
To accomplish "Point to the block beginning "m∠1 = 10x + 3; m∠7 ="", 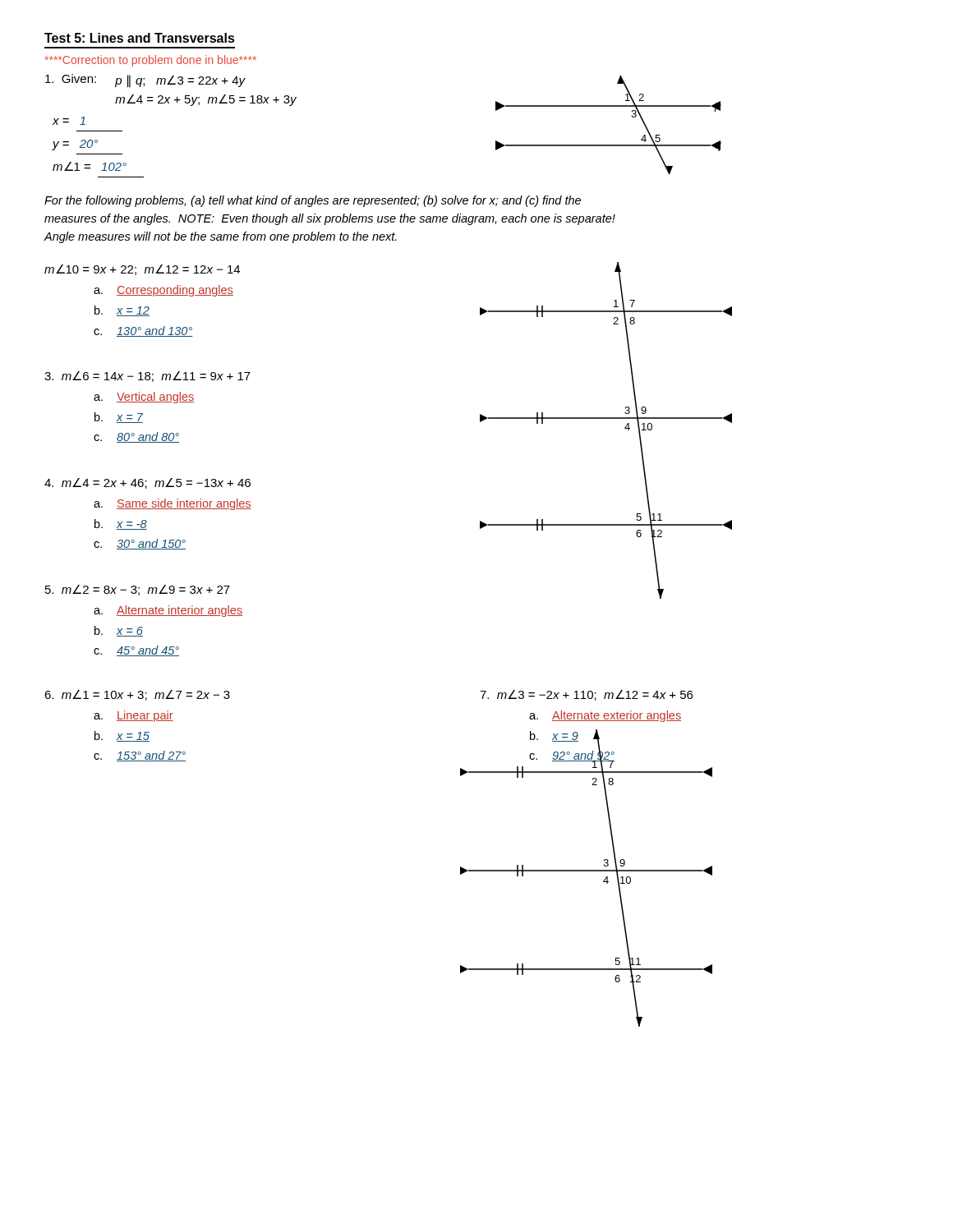I will click(137, 694).
